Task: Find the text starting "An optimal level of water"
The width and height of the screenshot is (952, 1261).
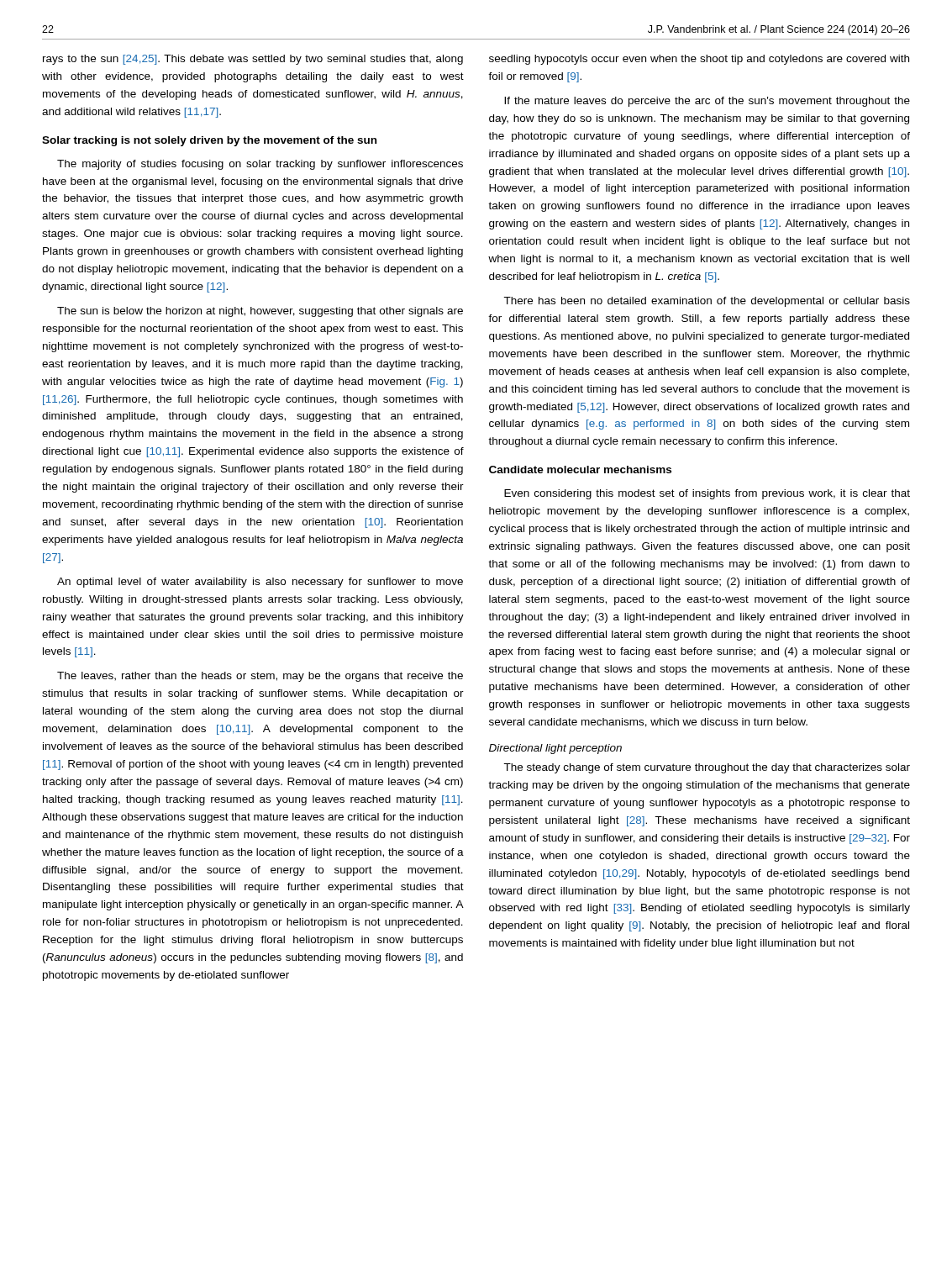Action: [x=253, y=616]
